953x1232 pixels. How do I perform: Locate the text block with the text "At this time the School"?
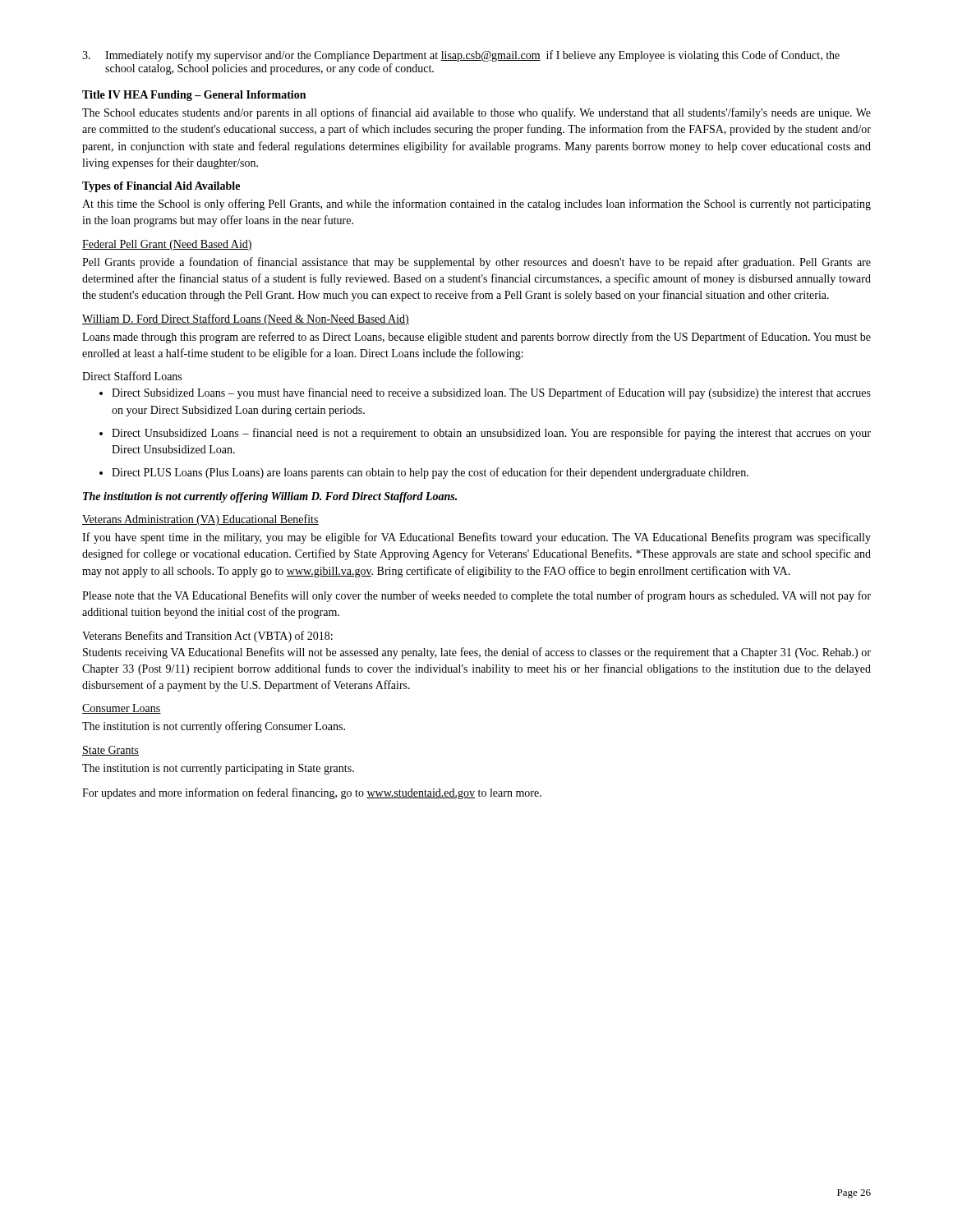[x=476, y=213]
